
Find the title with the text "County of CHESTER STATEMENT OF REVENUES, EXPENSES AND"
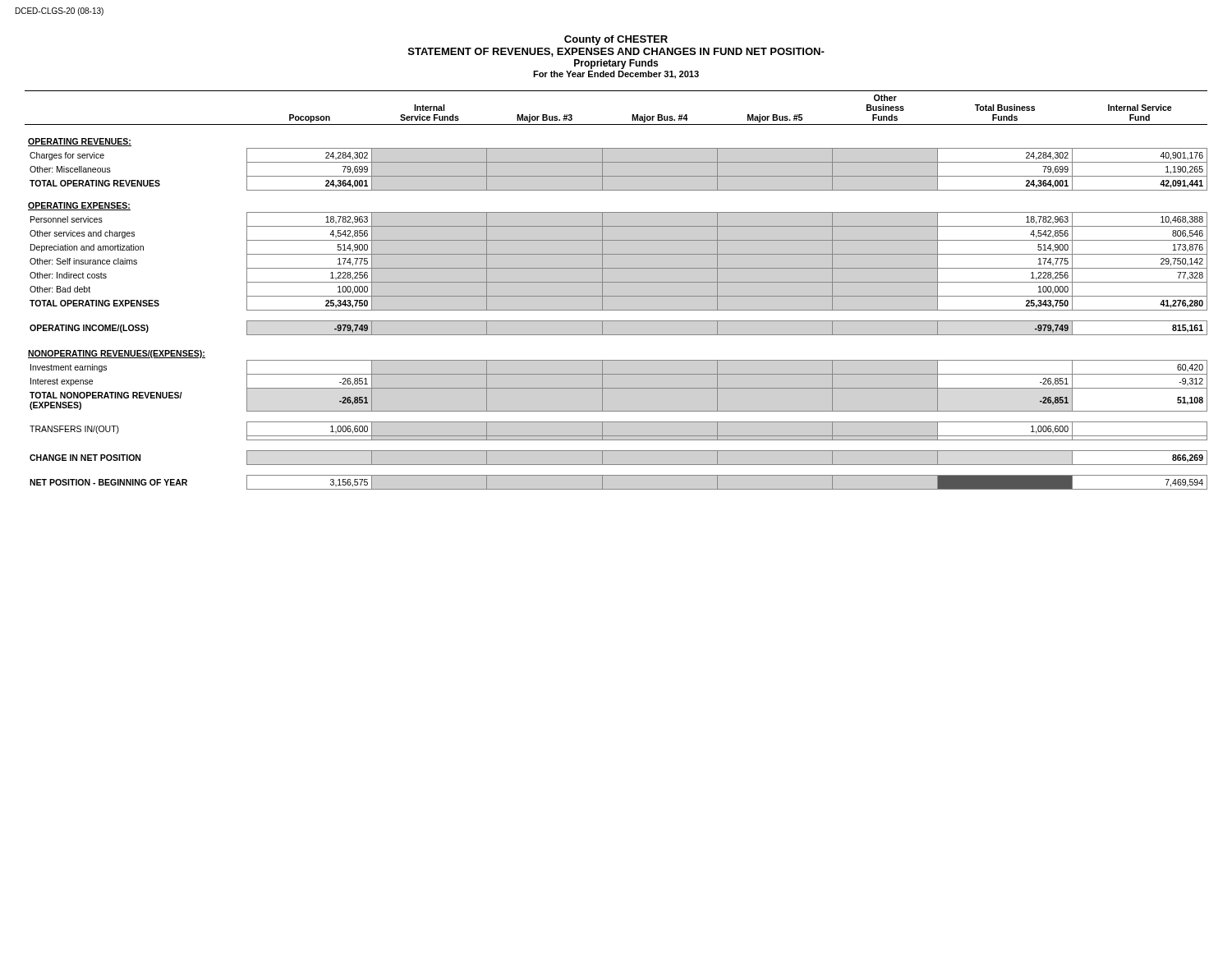click(616, 56)
